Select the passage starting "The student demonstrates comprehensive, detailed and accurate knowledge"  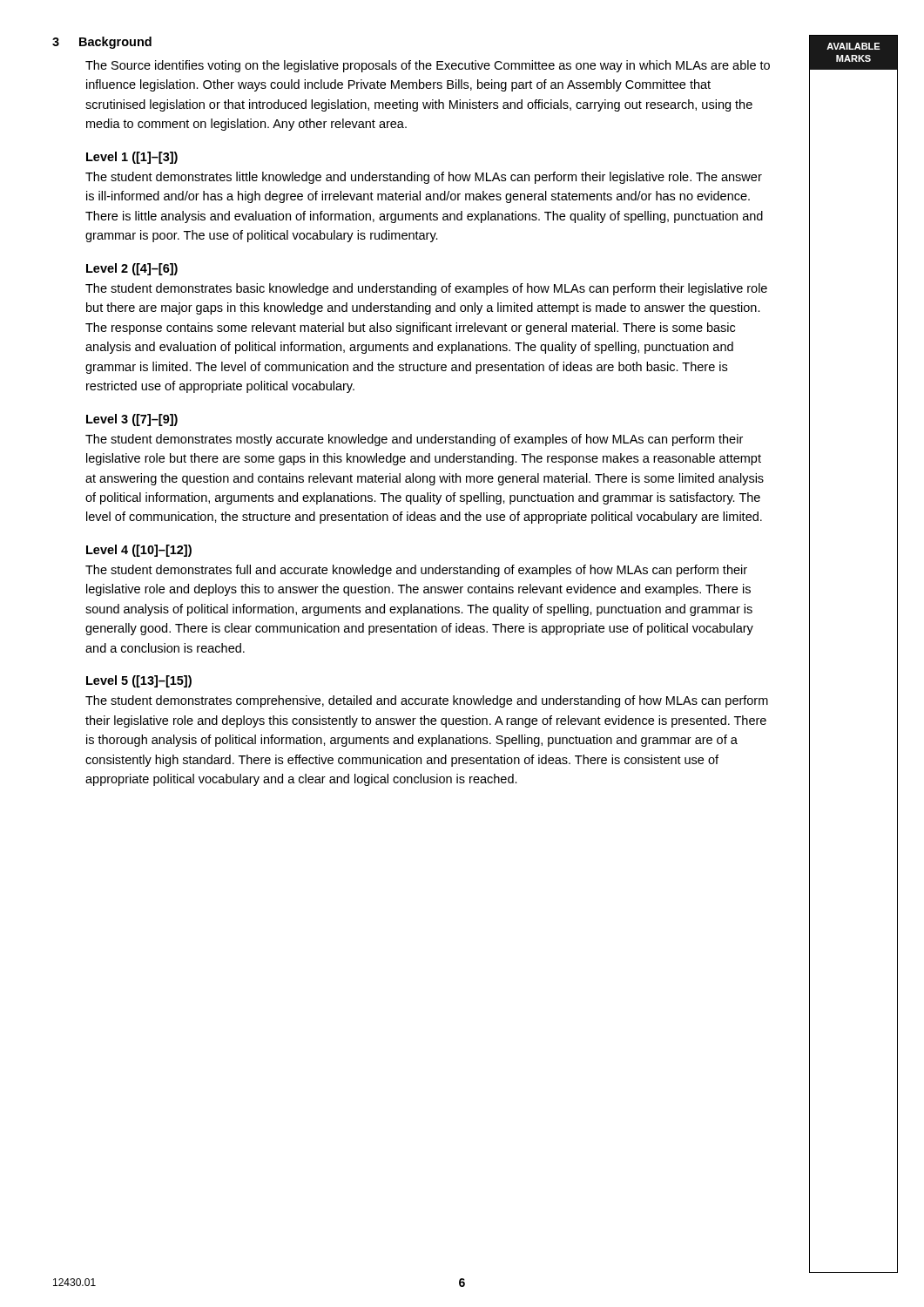(427, 740)
